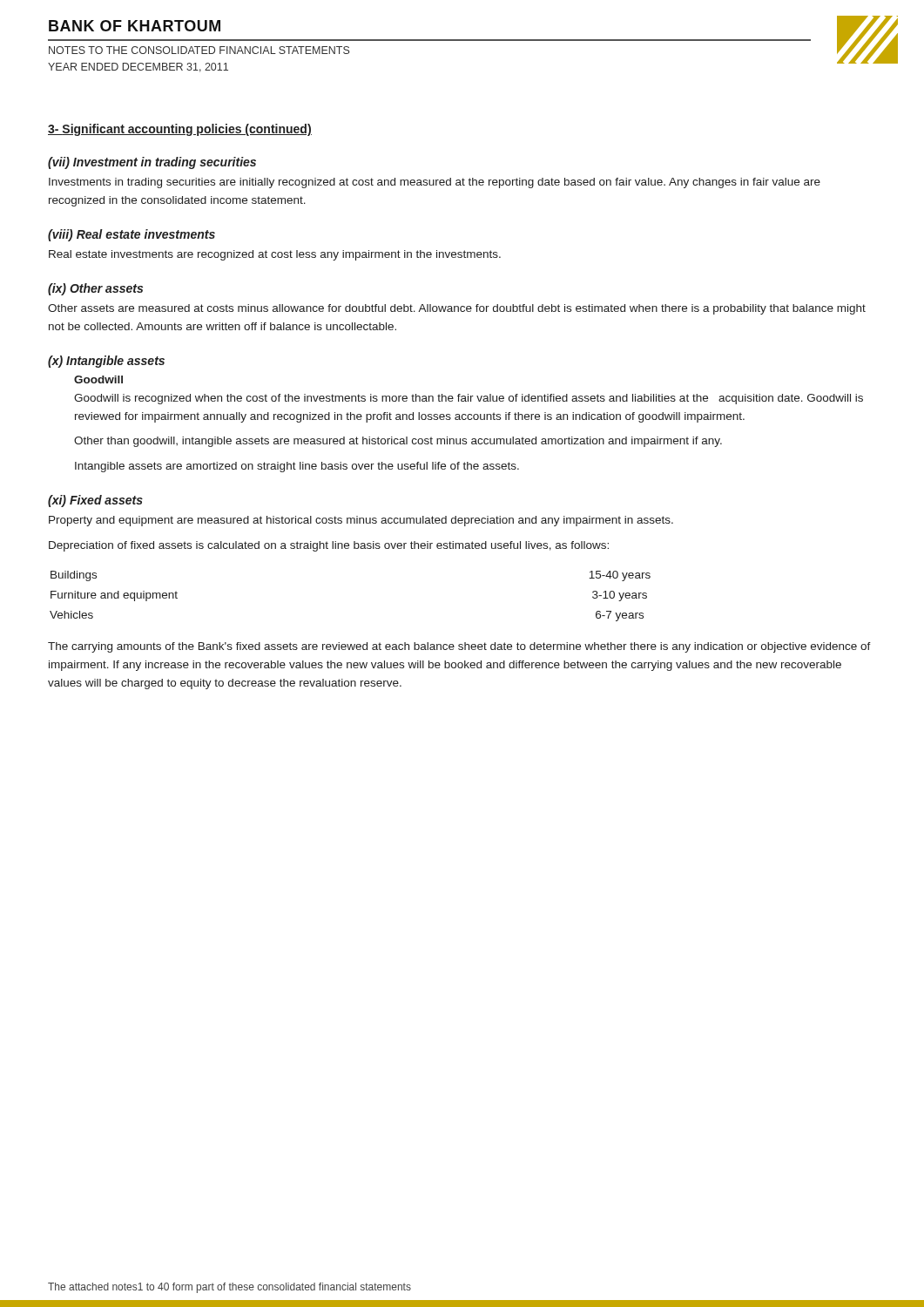The width and height of the screenshot is (924, 1307).
Task: Select the text block starting "Depreciation of fixed assets"
Action: click(x=329, y=545)
